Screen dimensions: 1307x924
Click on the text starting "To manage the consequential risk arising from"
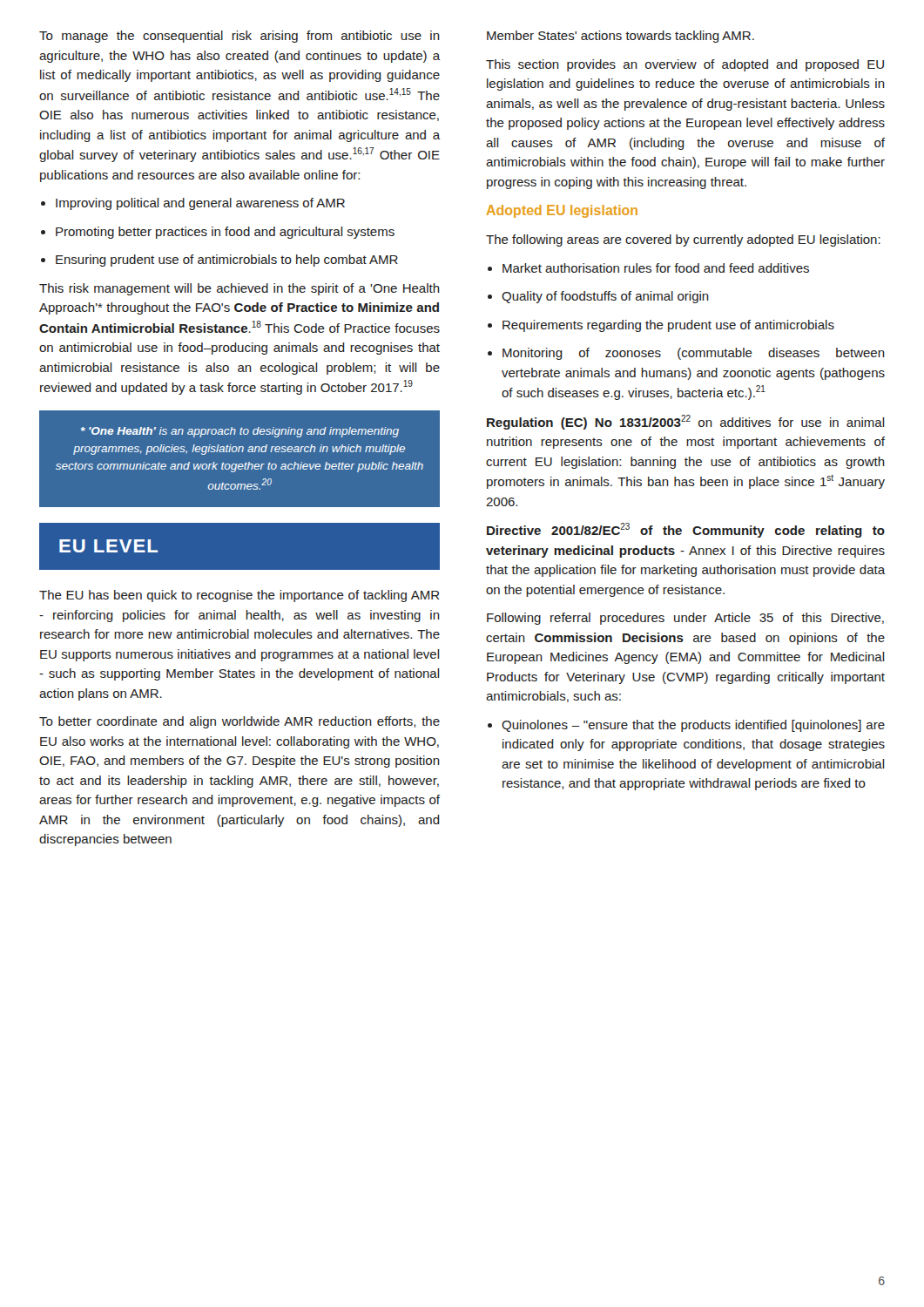(x=240, y=105)
